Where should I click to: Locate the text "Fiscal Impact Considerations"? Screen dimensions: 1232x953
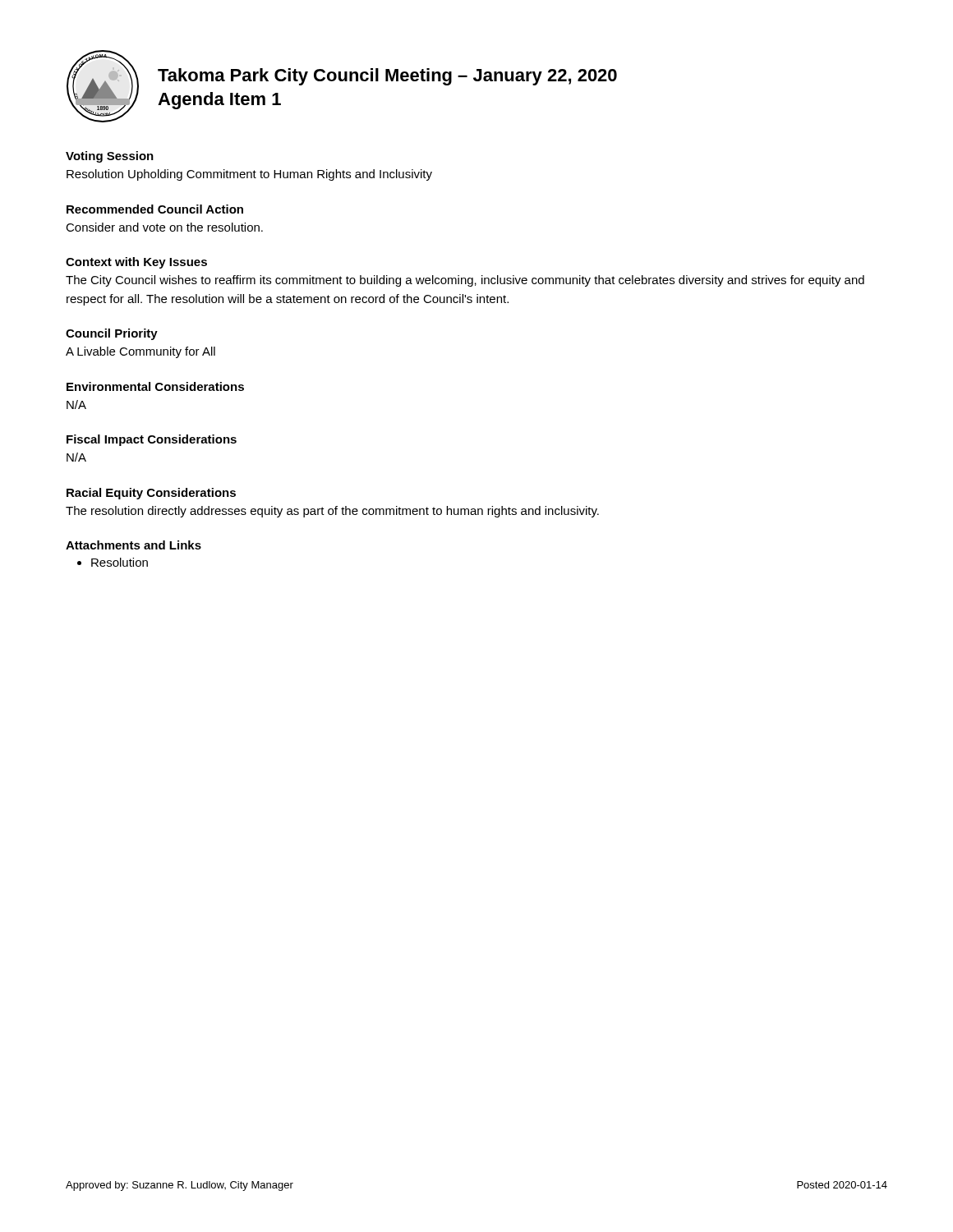click(151, 439)
